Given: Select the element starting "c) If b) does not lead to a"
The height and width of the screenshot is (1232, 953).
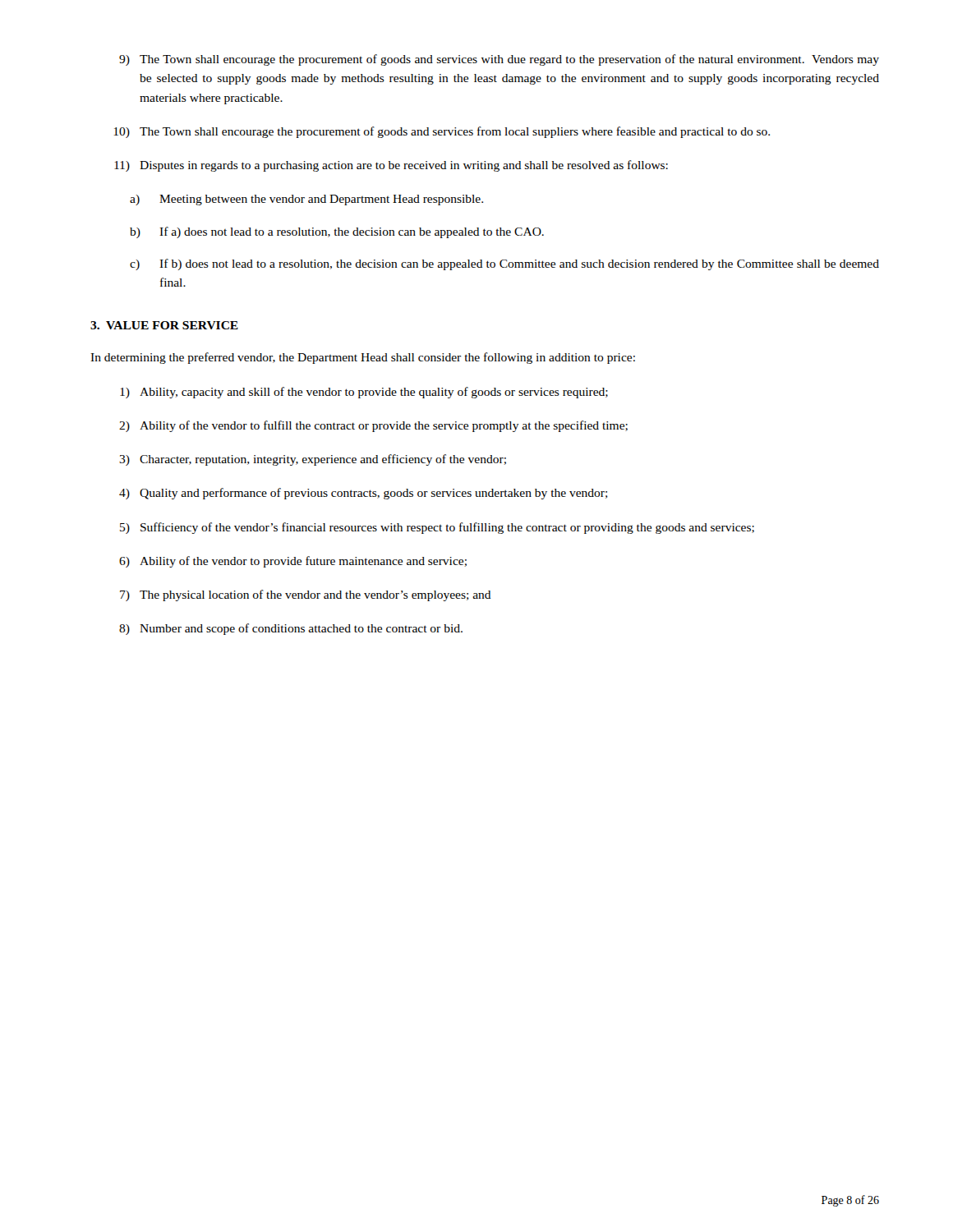Looking at the screenshot, I should click(504, 273).
